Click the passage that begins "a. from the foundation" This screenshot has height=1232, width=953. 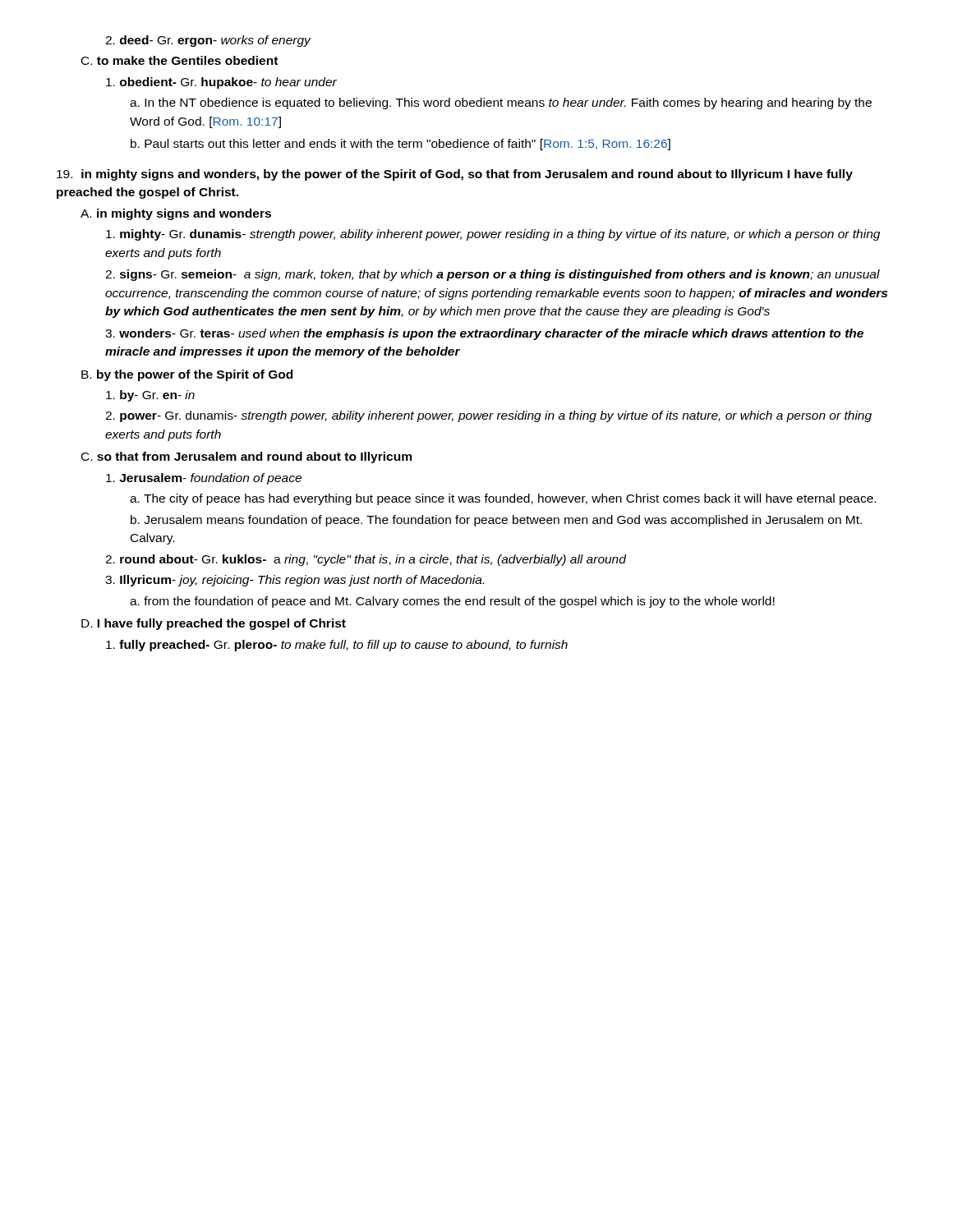[453, 601]
